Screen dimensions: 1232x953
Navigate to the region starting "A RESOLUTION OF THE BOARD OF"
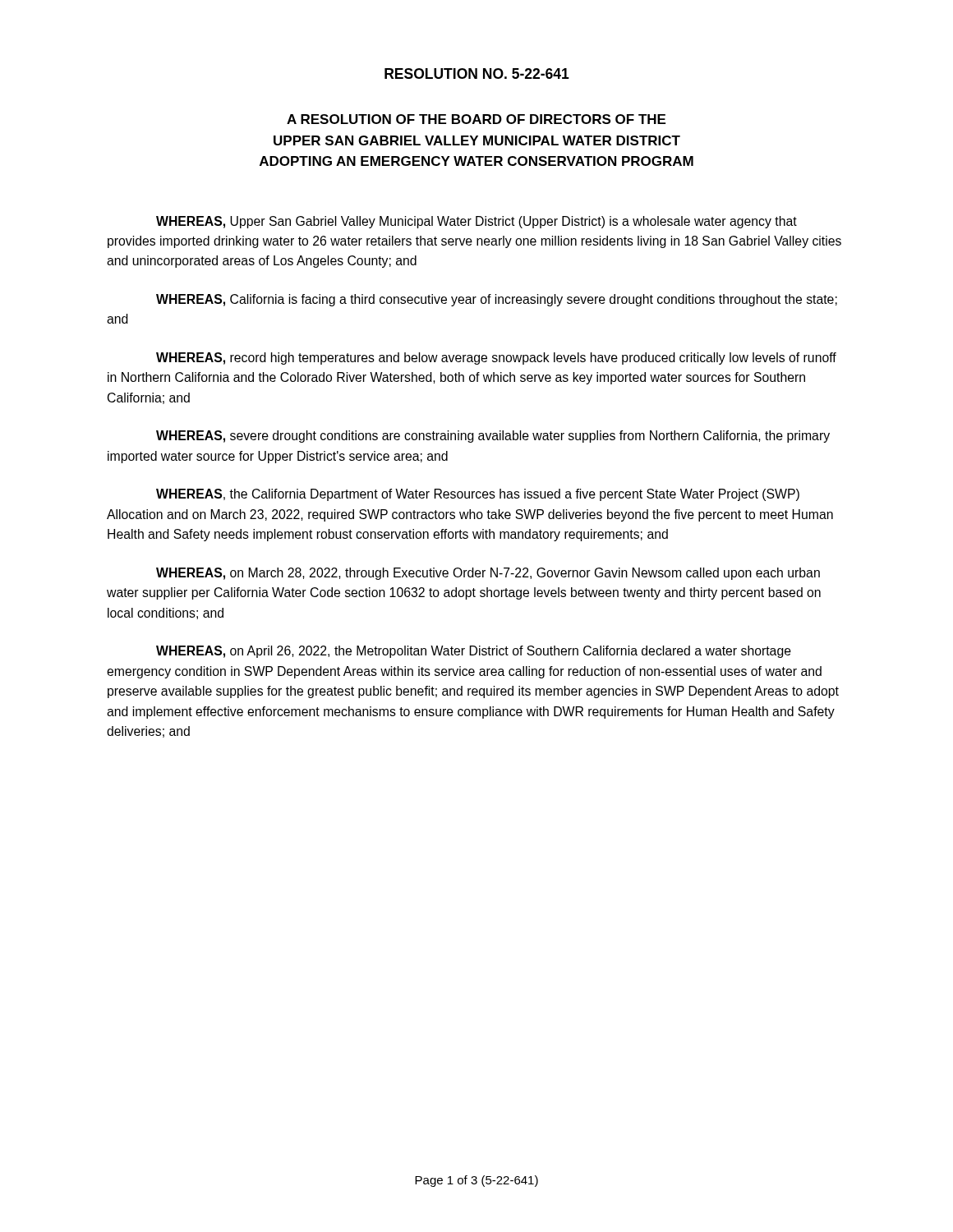pyautogui.click(x=476, y=140)
